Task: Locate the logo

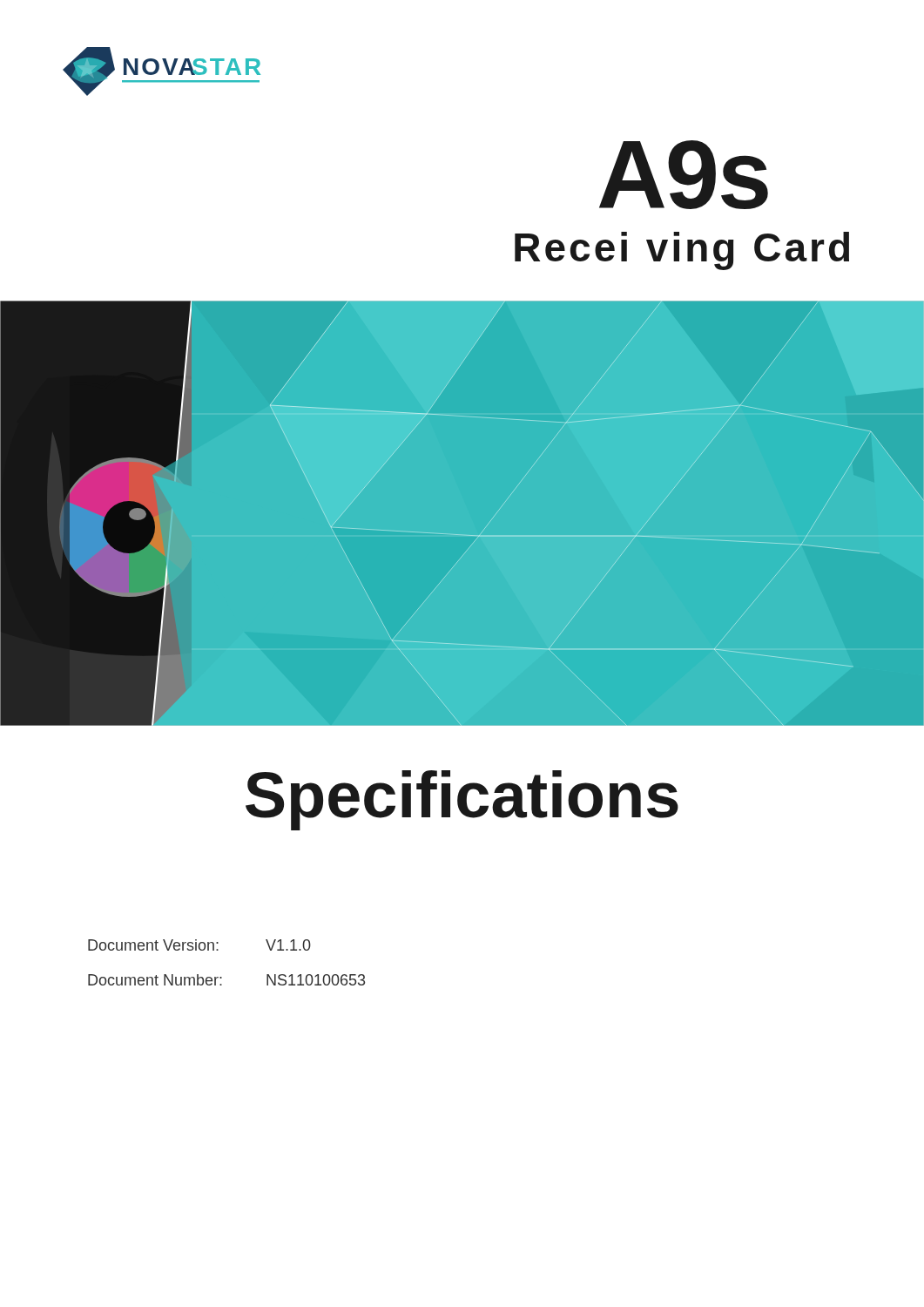Action: coord(163,71)
